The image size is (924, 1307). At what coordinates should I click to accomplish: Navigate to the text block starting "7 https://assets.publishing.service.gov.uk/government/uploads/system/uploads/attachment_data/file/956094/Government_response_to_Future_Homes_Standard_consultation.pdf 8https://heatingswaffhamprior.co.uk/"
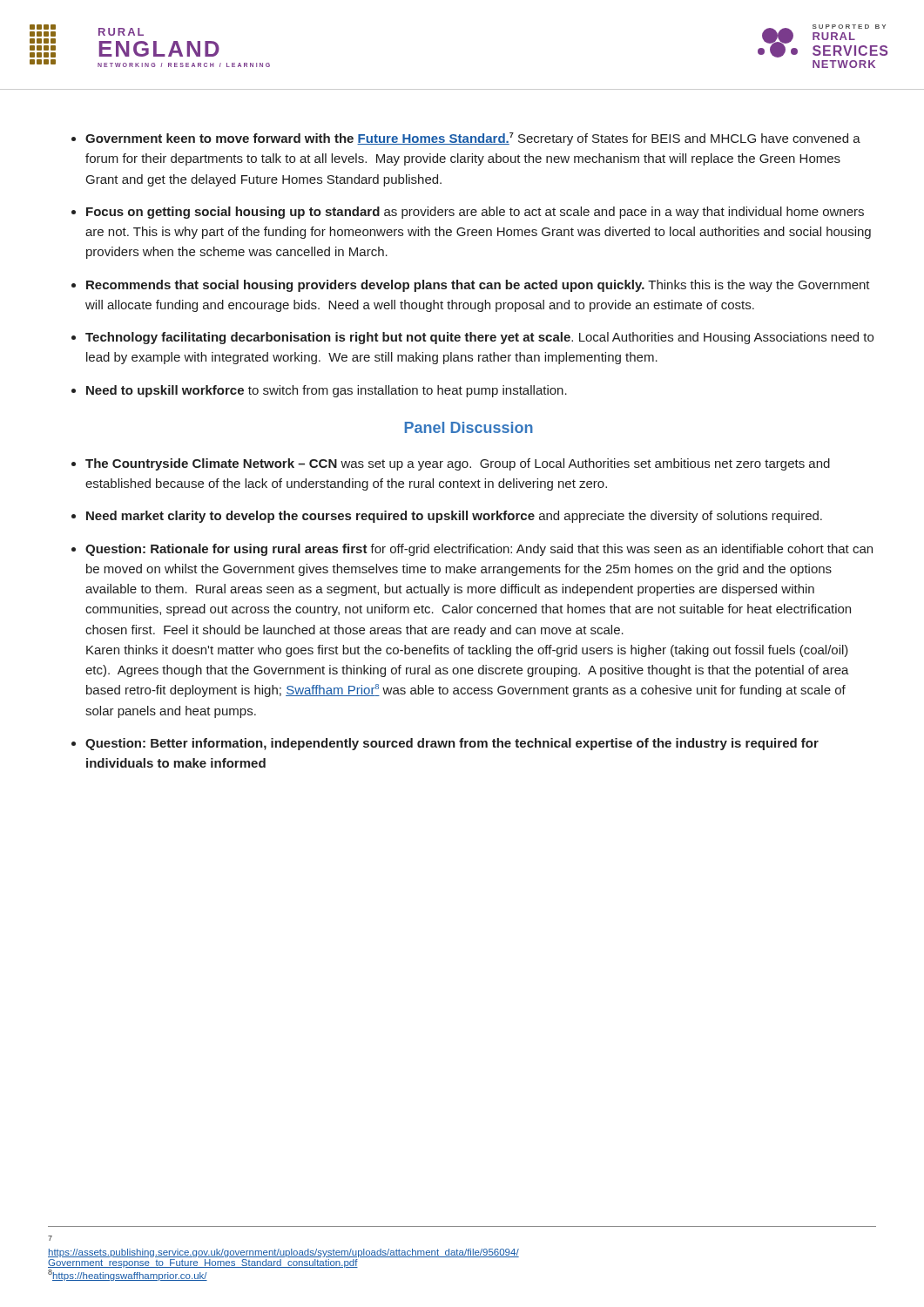point(283,1257)
